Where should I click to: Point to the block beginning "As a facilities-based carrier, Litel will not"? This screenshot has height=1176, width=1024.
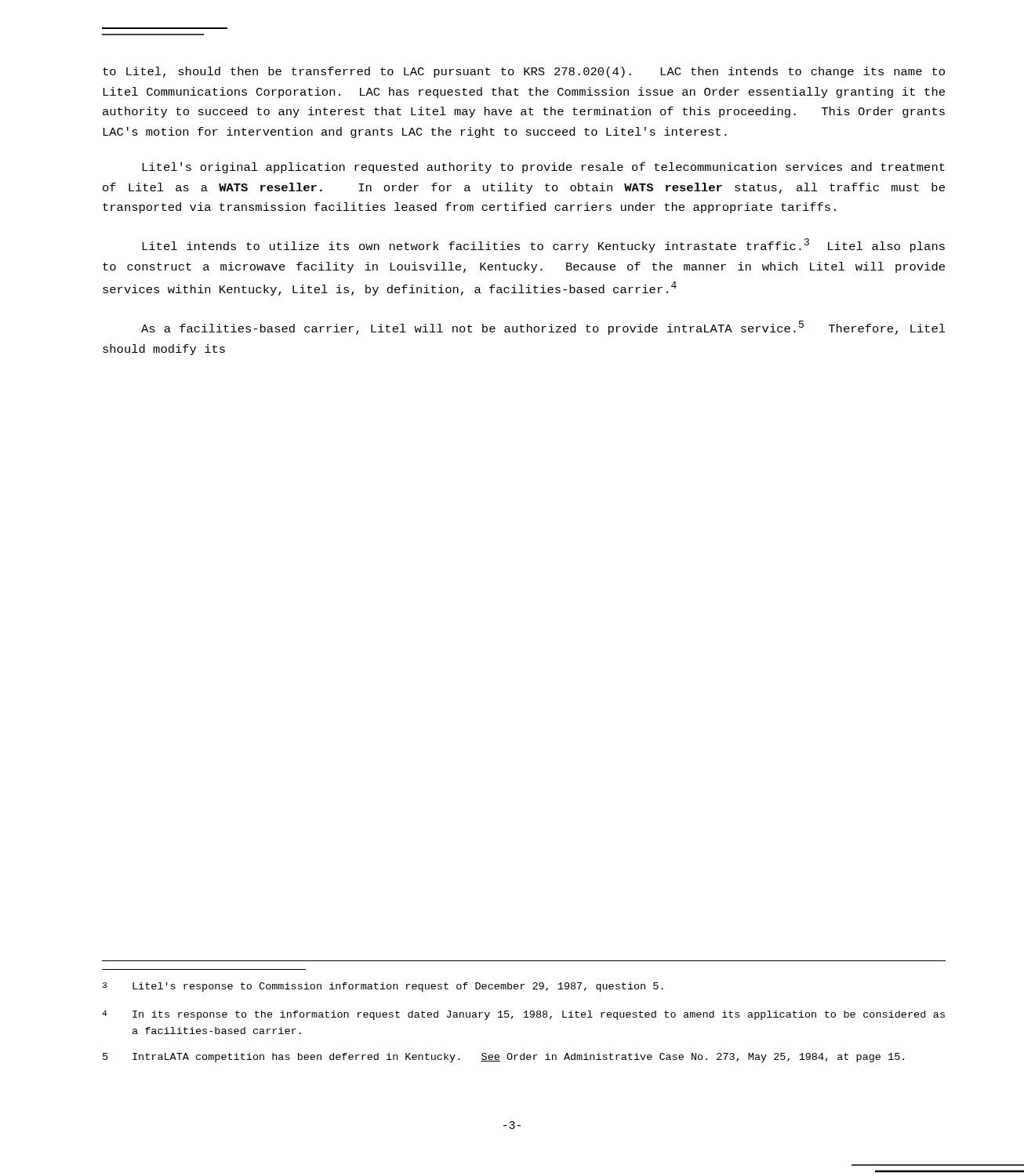click(524, 338)
